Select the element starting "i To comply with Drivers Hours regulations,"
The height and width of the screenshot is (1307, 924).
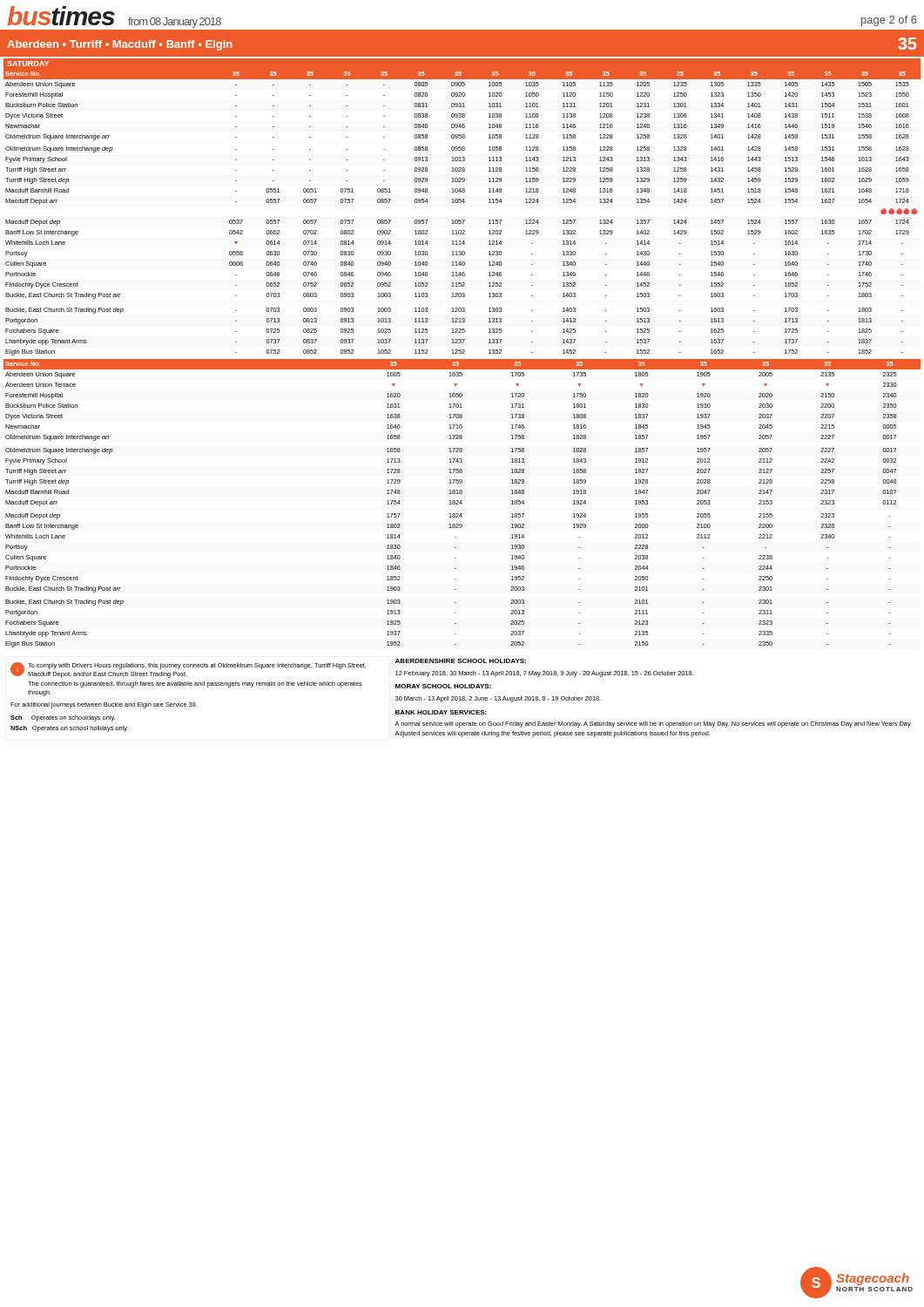[198, 697]
